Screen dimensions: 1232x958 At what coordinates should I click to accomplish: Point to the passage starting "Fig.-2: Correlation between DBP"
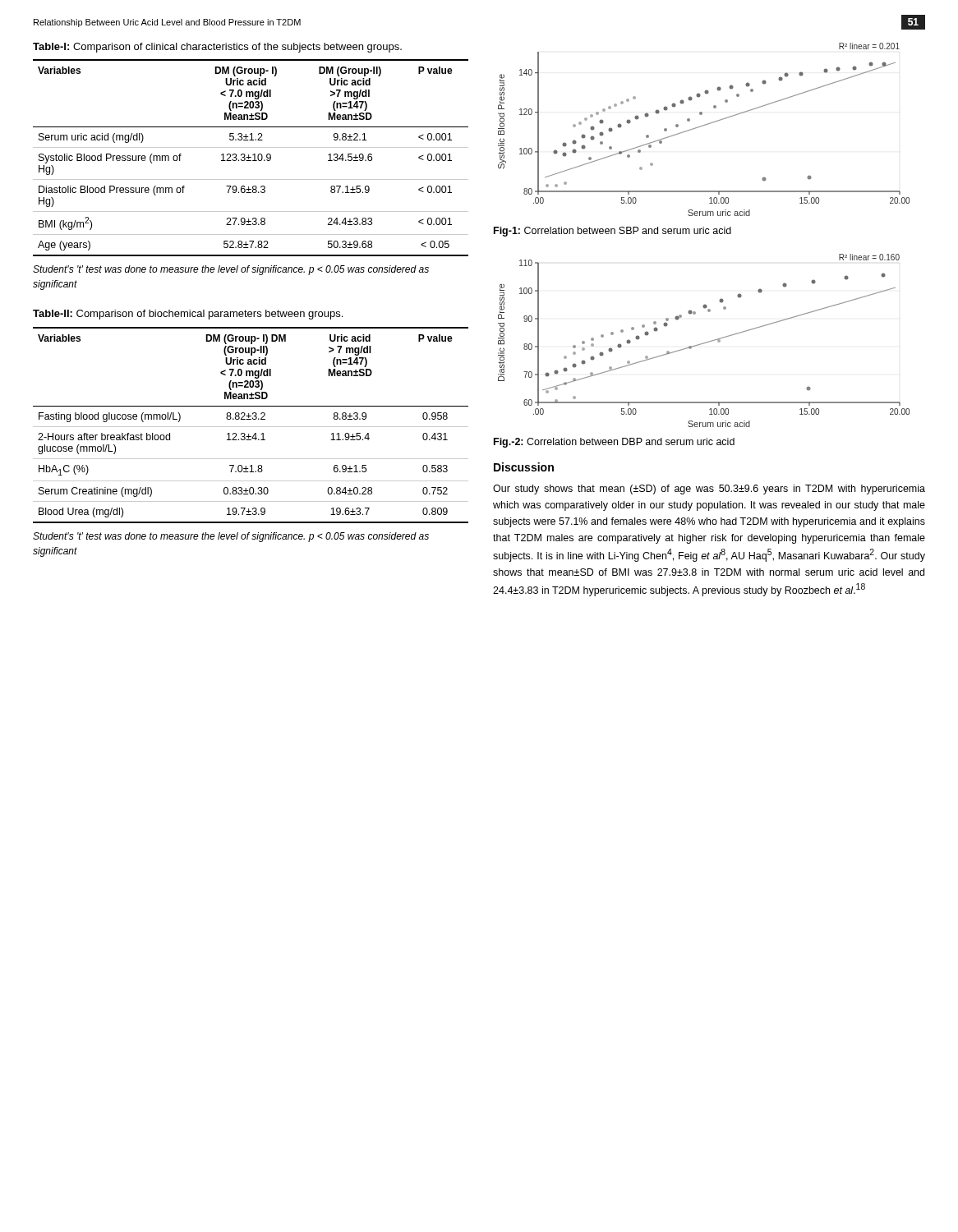click(x=614, y=441)
